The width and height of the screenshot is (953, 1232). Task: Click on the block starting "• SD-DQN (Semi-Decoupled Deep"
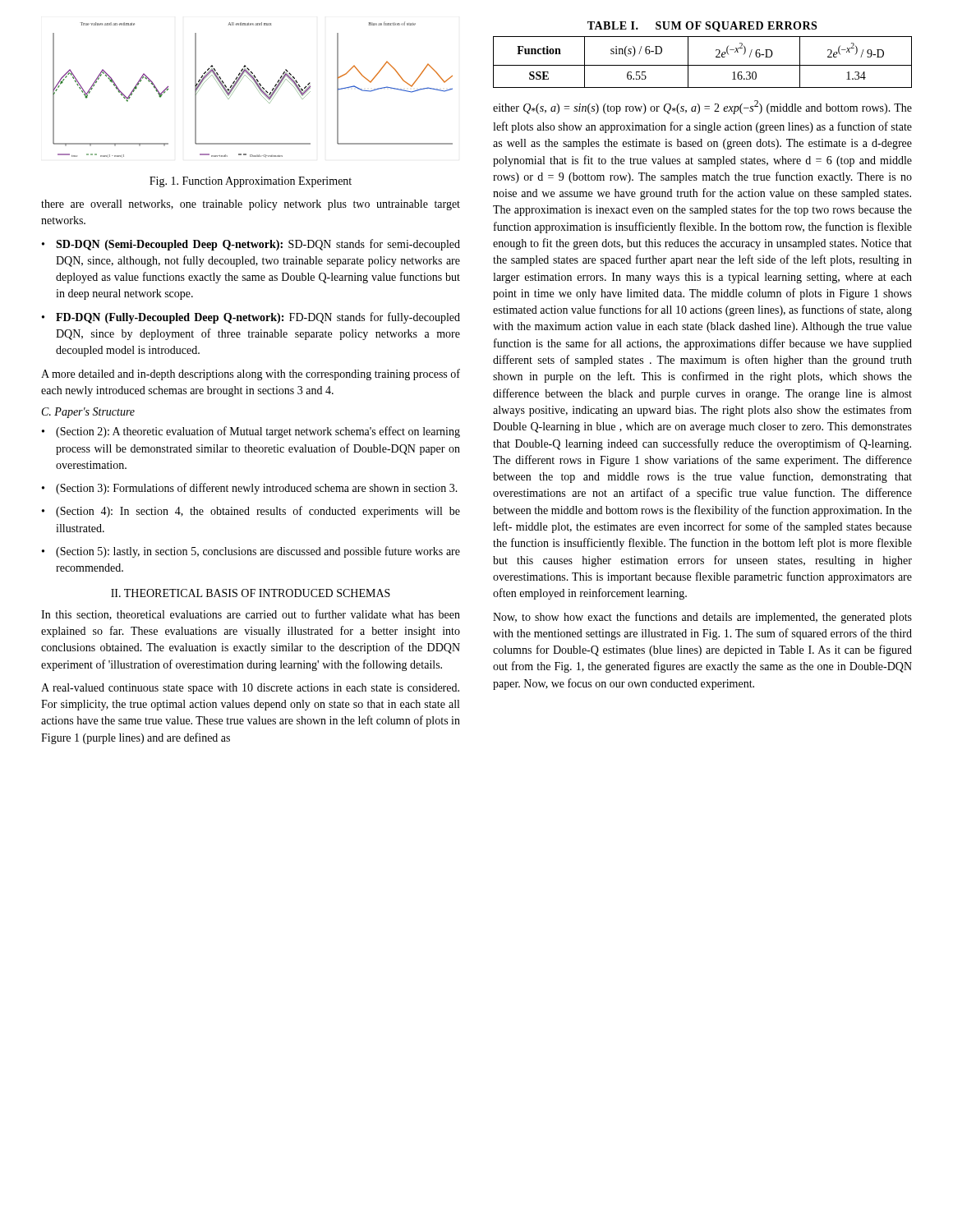pos(251,270)
